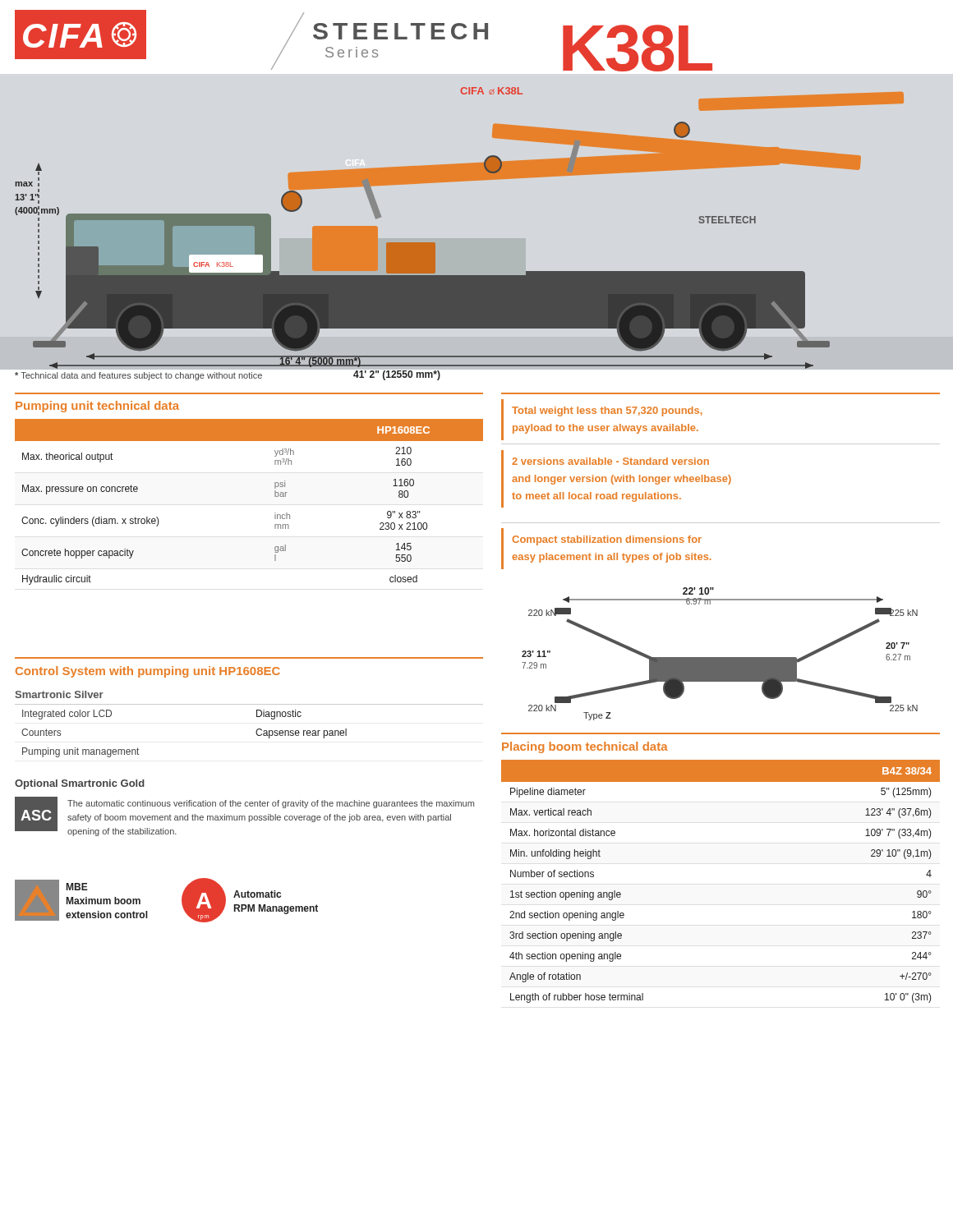
Task: Locate the section header that reads "Control System with pumping unit HP1608EC"
Action: click(x=148, y=671)
